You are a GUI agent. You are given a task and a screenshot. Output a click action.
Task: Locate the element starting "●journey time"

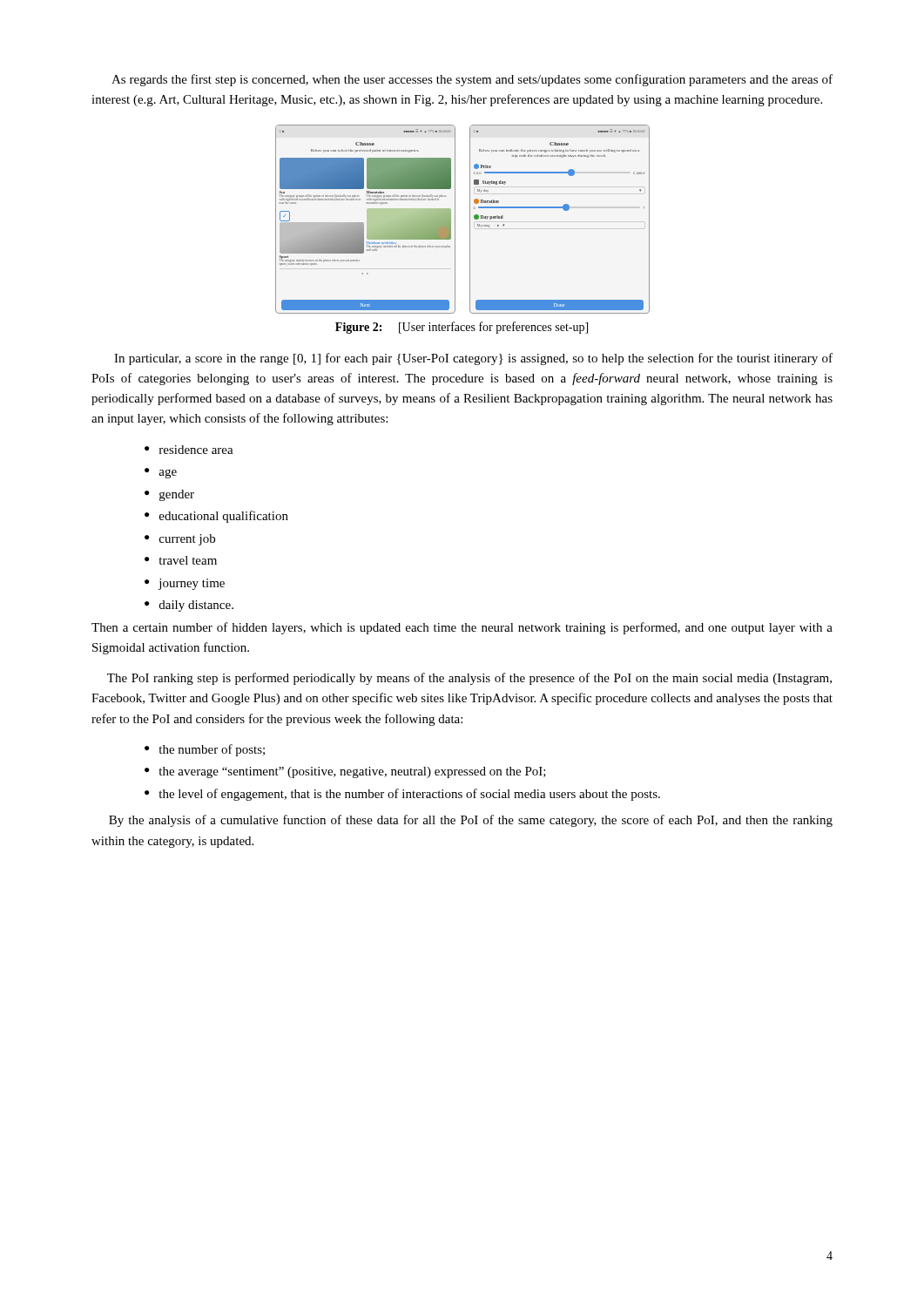184,583
